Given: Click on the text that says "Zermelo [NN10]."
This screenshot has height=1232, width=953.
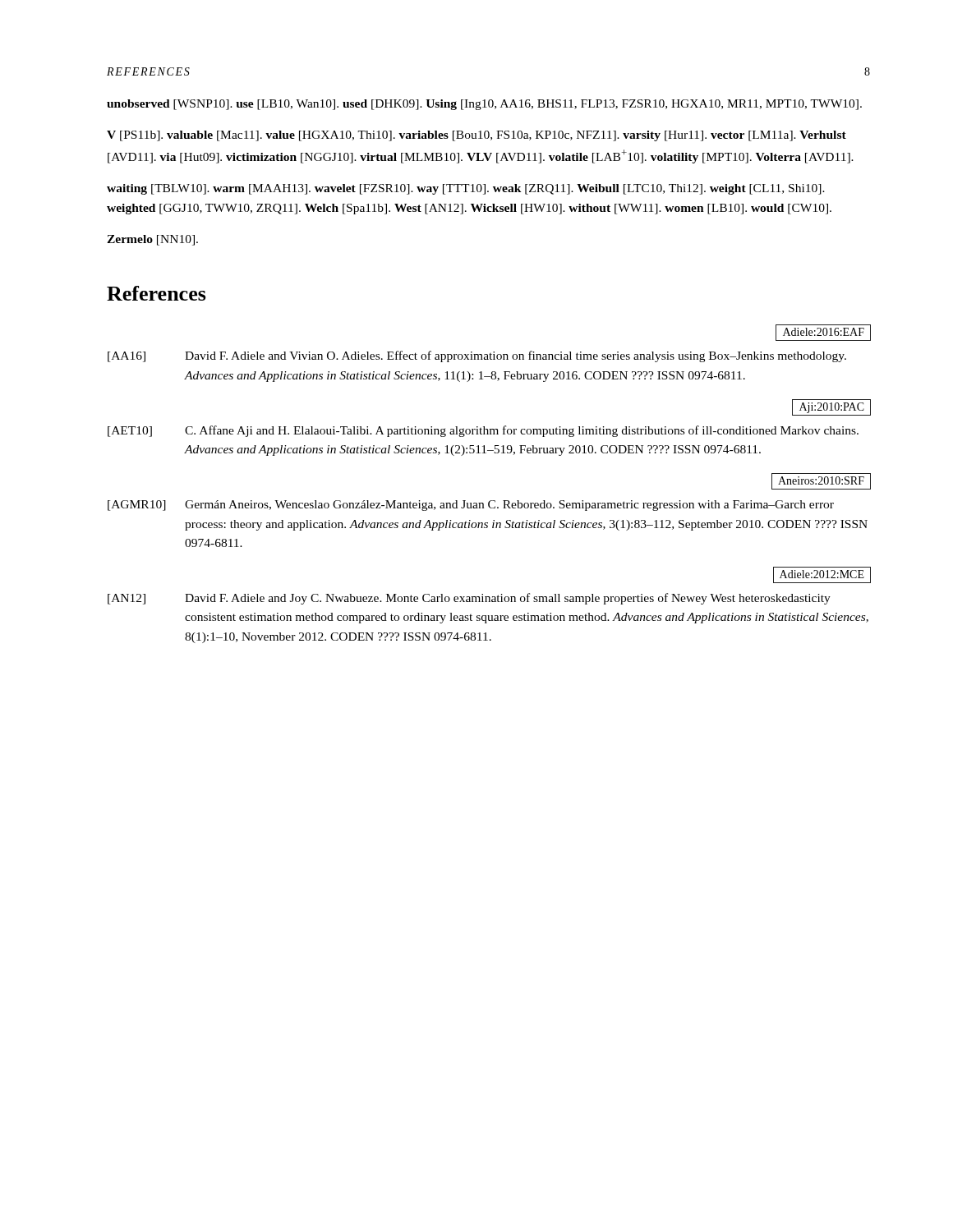Looking at the screenshot, I should pos(153,239).
